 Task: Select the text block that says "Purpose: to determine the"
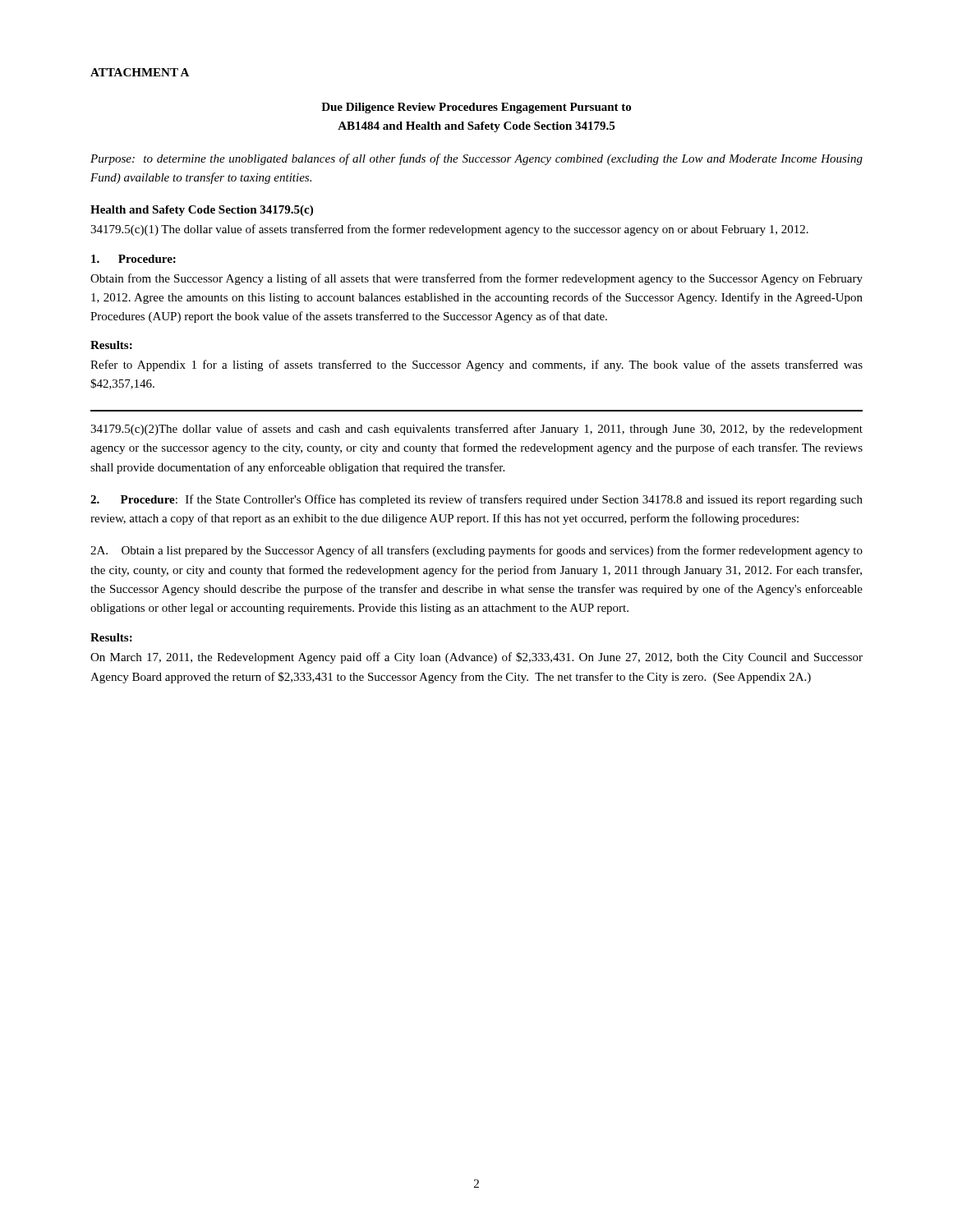[x=476, y=168]
